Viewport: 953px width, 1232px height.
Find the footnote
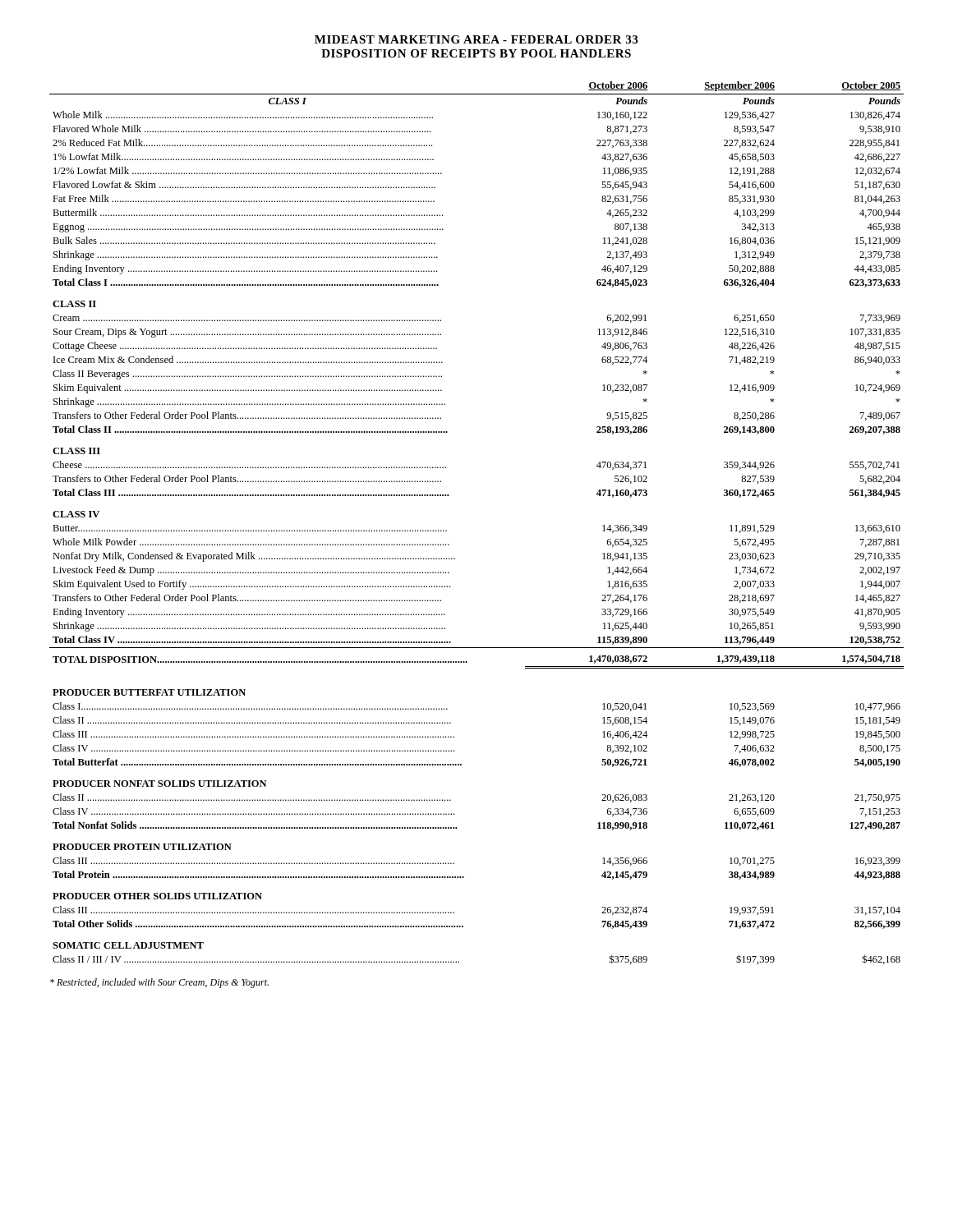point(159,982)
